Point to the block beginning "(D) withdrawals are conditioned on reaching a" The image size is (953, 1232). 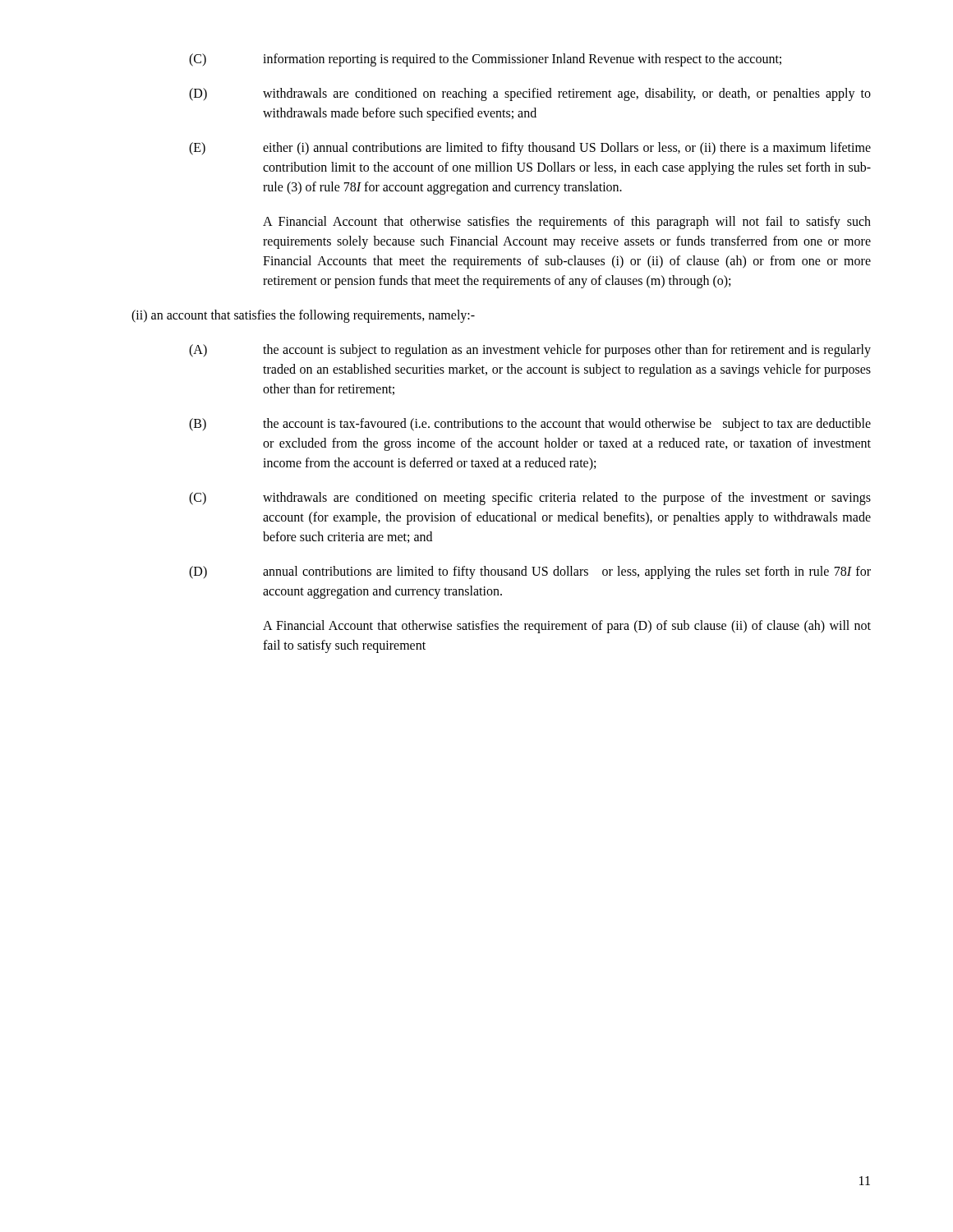tap(476, 103)
